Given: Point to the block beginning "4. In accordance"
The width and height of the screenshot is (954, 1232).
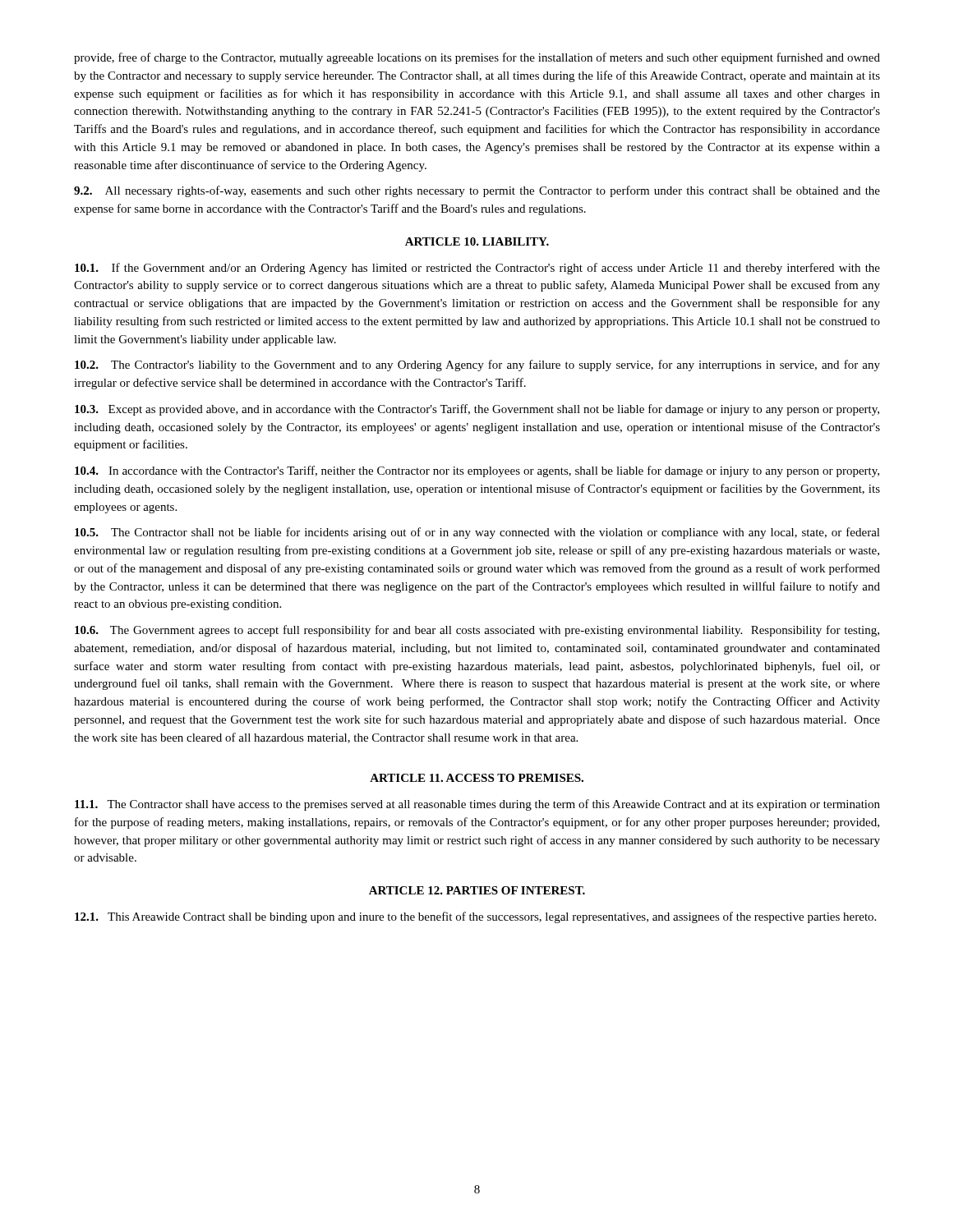Looking at the screenshot, I should pyautogui.click(x=477, y=488).
